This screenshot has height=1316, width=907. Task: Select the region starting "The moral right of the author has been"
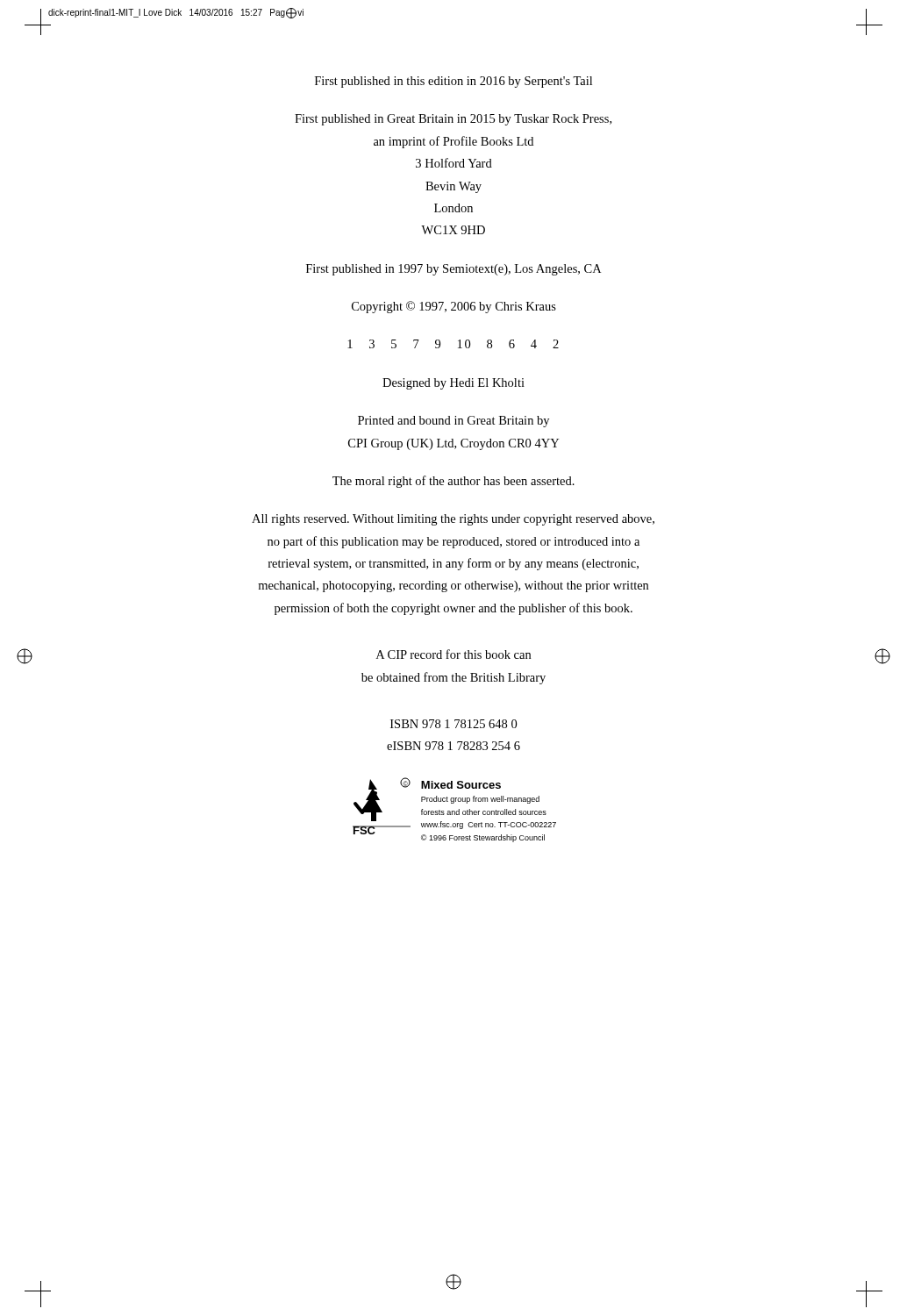point(454,481)
